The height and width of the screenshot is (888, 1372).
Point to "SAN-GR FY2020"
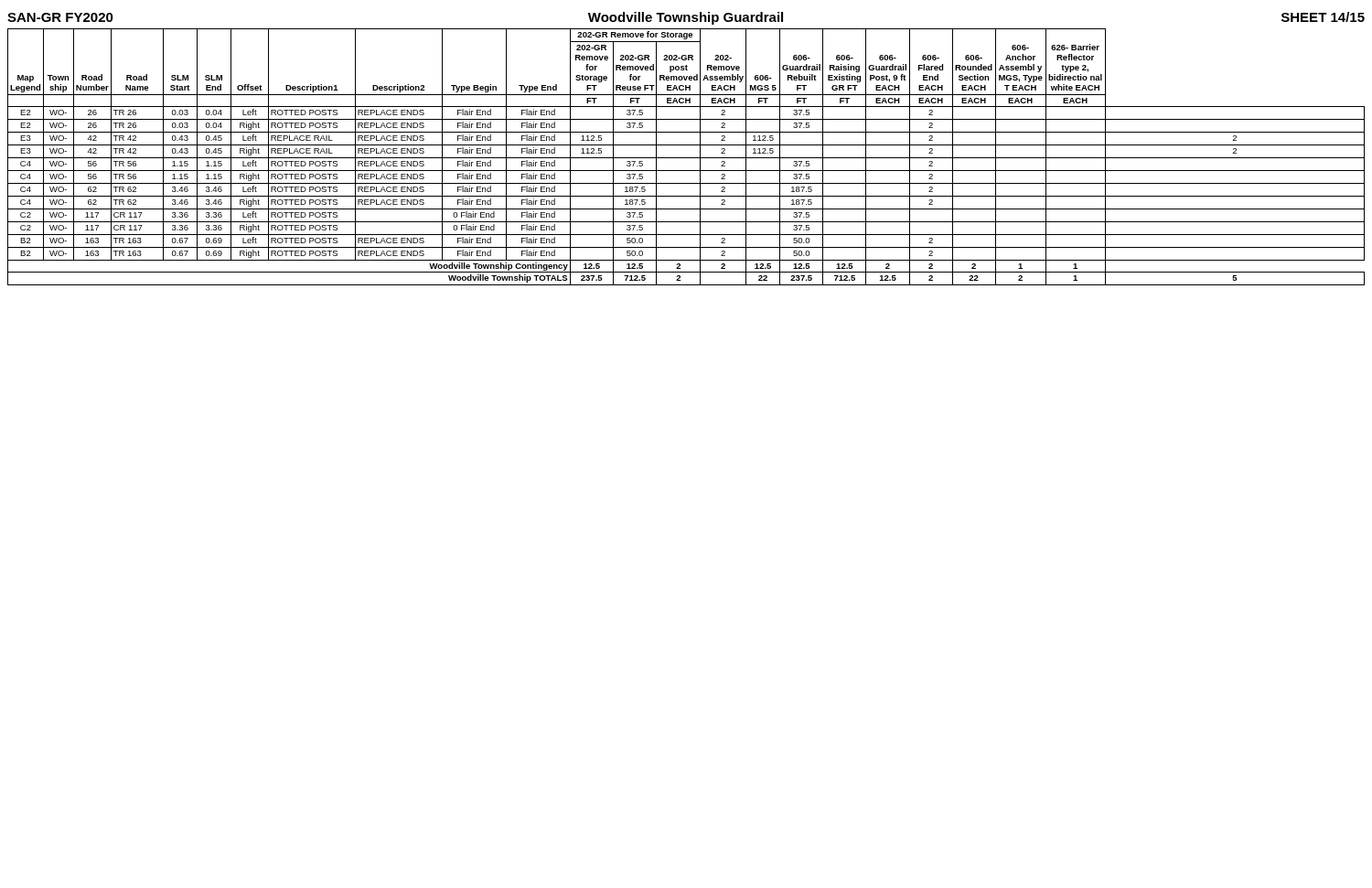(x=60, y=17)
